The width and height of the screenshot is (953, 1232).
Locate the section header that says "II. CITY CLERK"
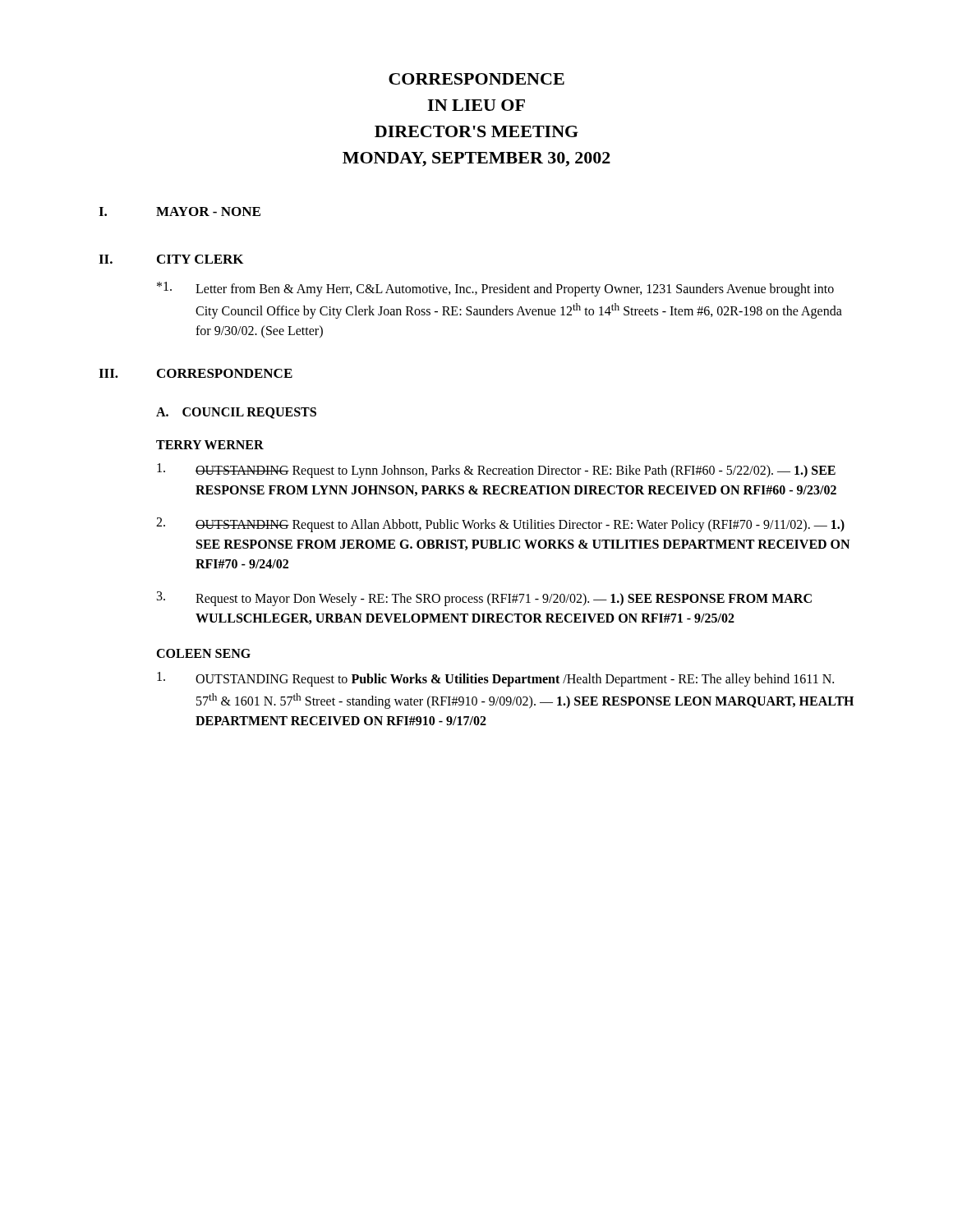click(171, 259)
